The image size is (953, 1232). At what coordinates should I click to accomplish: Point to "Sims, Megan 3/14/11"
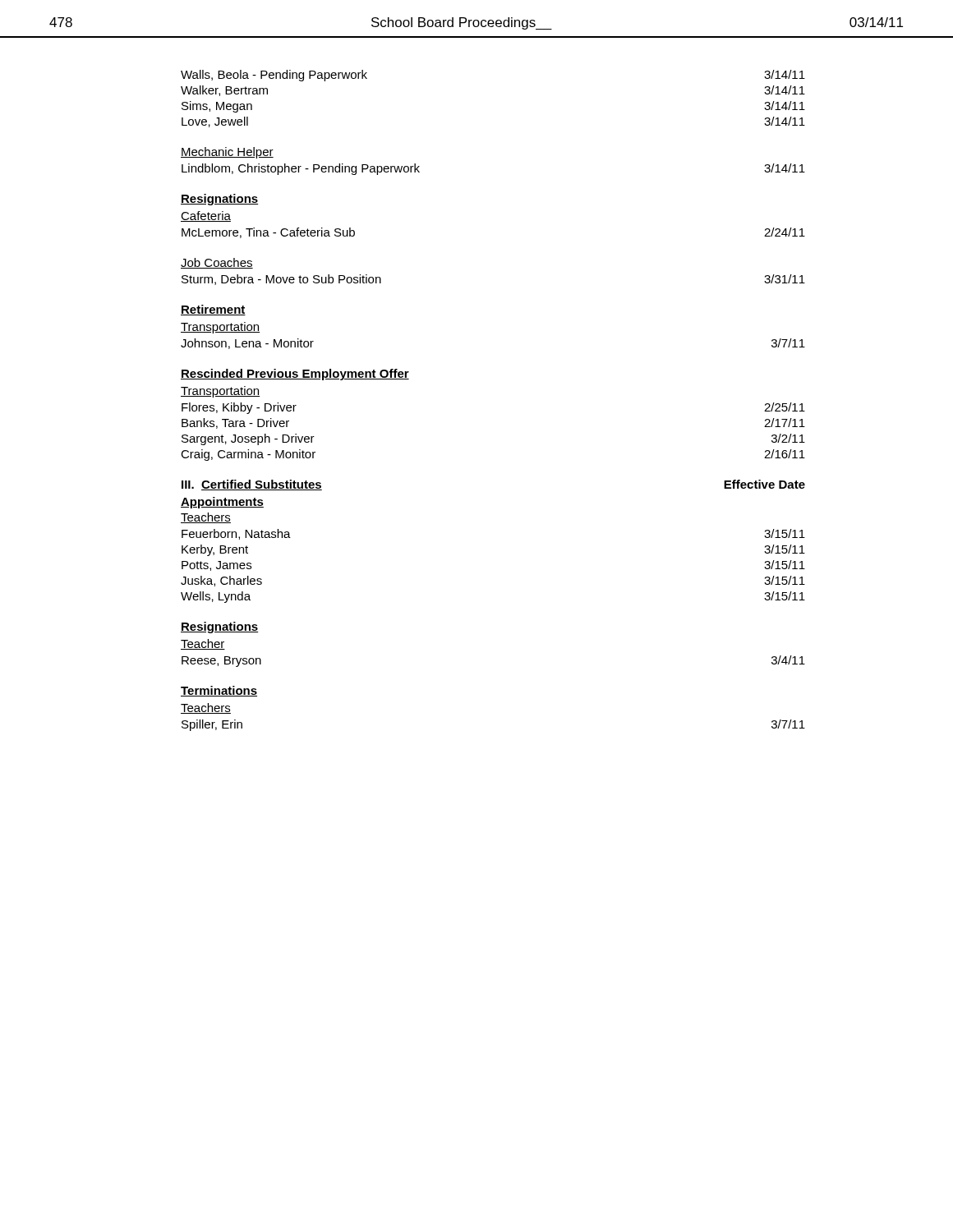(220, 107)
